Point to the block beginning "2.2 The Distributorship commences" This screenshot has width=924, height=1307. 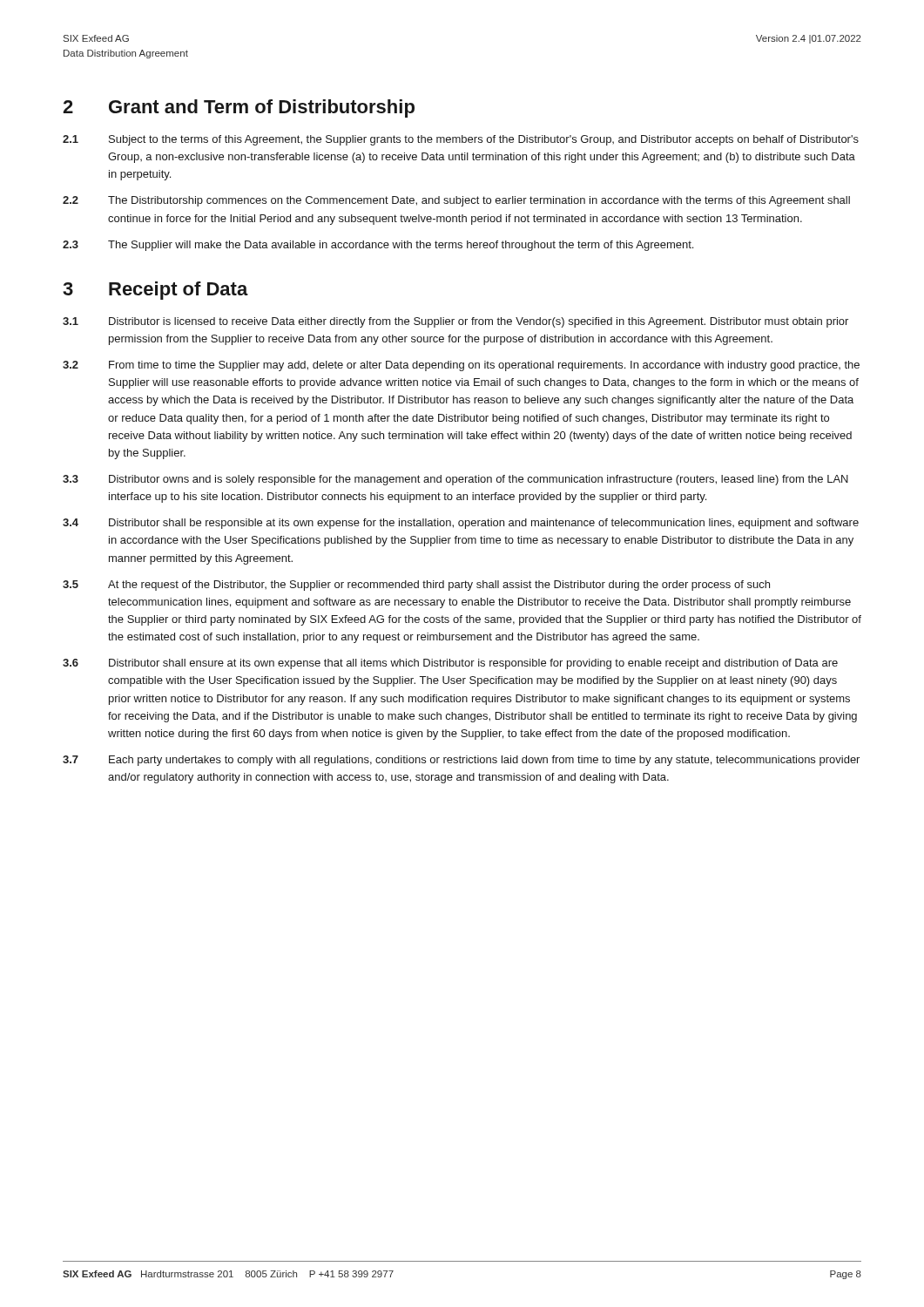pyautogui.click(x=462, y=210)
